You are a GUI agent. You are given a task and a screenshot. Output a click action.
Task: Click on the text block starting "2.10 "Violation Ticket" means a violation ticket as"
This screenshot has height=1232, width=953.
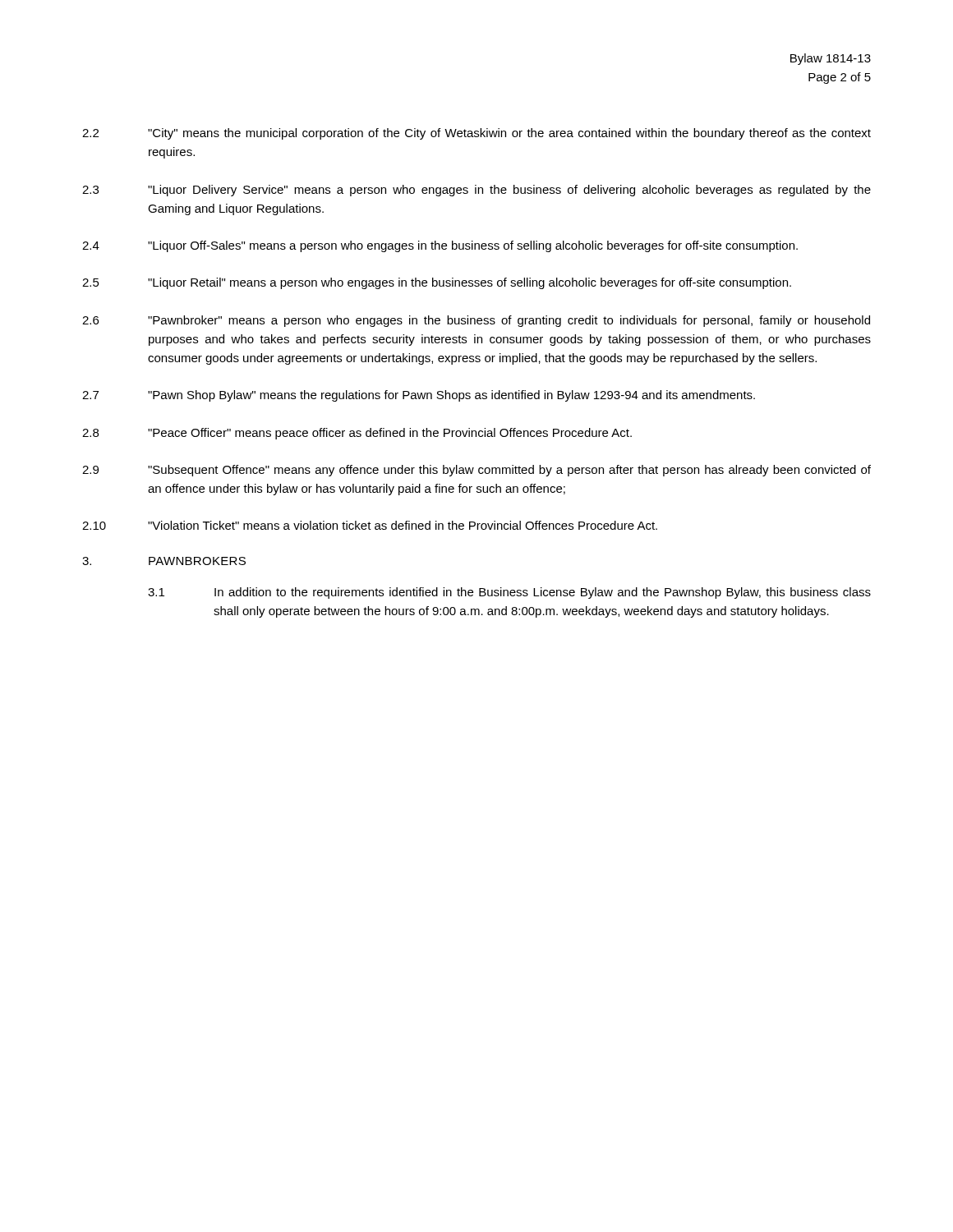coord(476,526)
